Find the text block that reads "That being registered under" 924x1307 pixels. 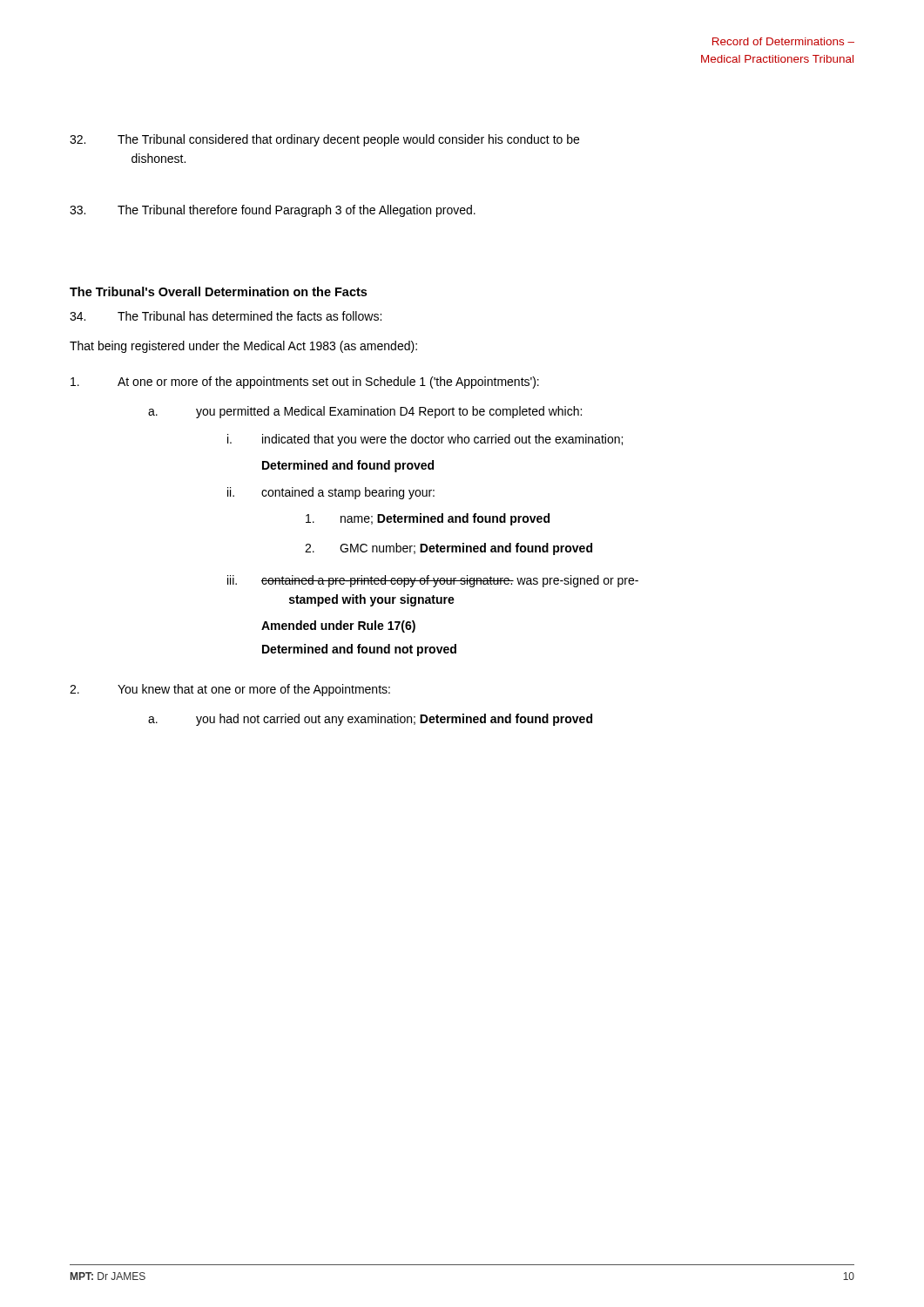[244, 346]
